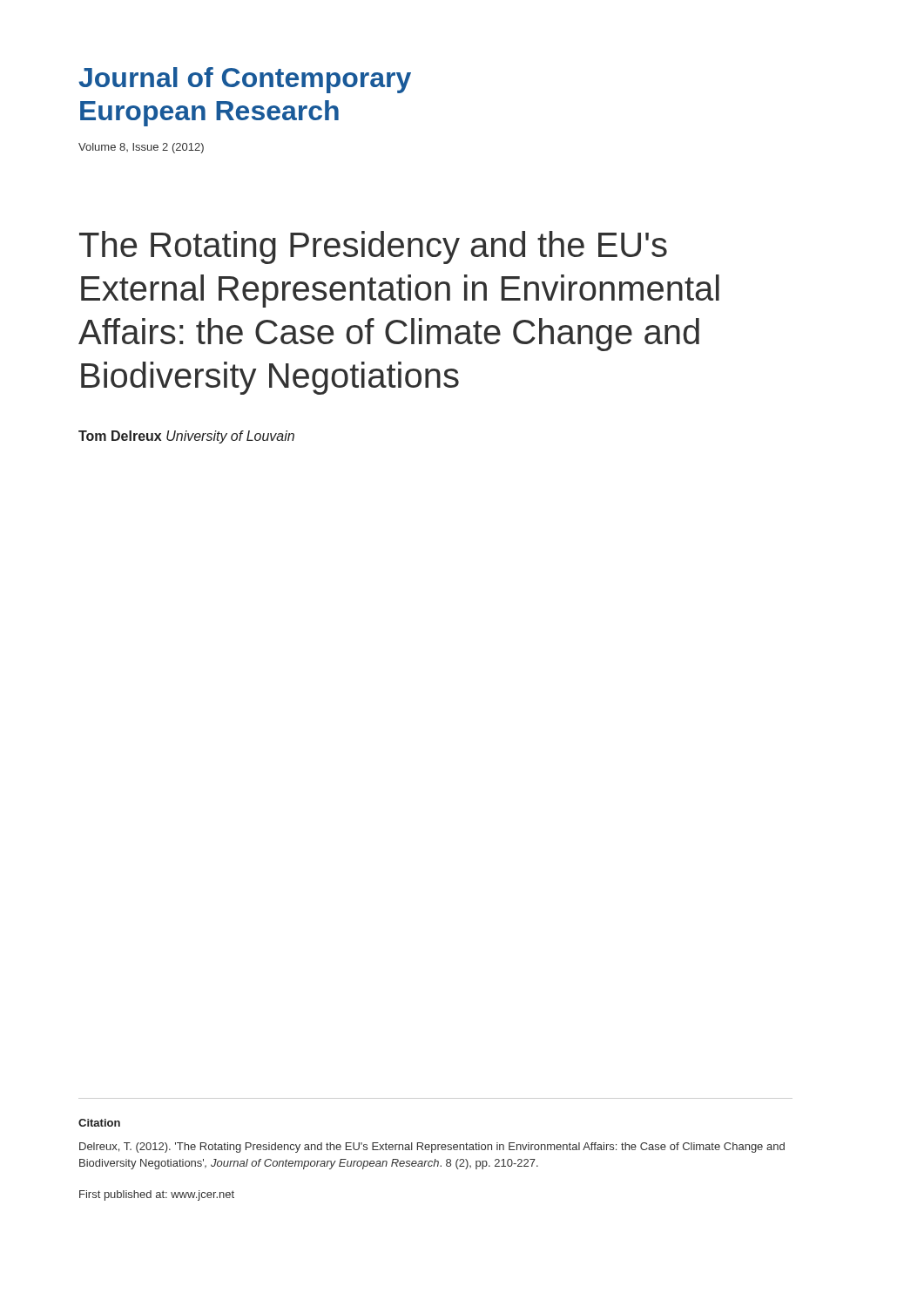Screen dimensions: 1307x924
Task: Locate the block of text that opens with "First published at:"
Action: click(x=157, y=1195)
